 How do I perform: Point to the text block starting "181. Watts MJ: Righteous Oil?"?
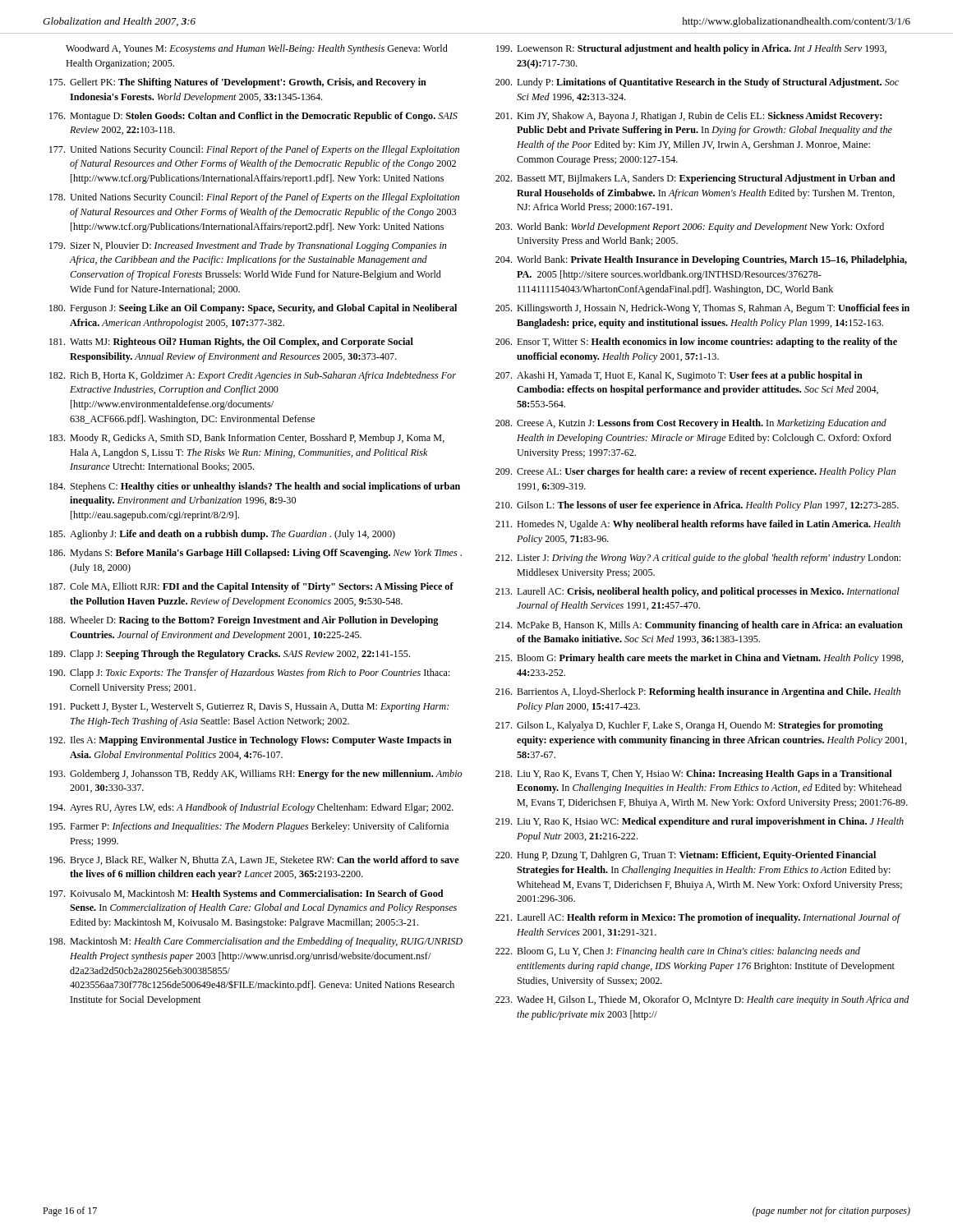pyautogui.click(x=253, y=350)
